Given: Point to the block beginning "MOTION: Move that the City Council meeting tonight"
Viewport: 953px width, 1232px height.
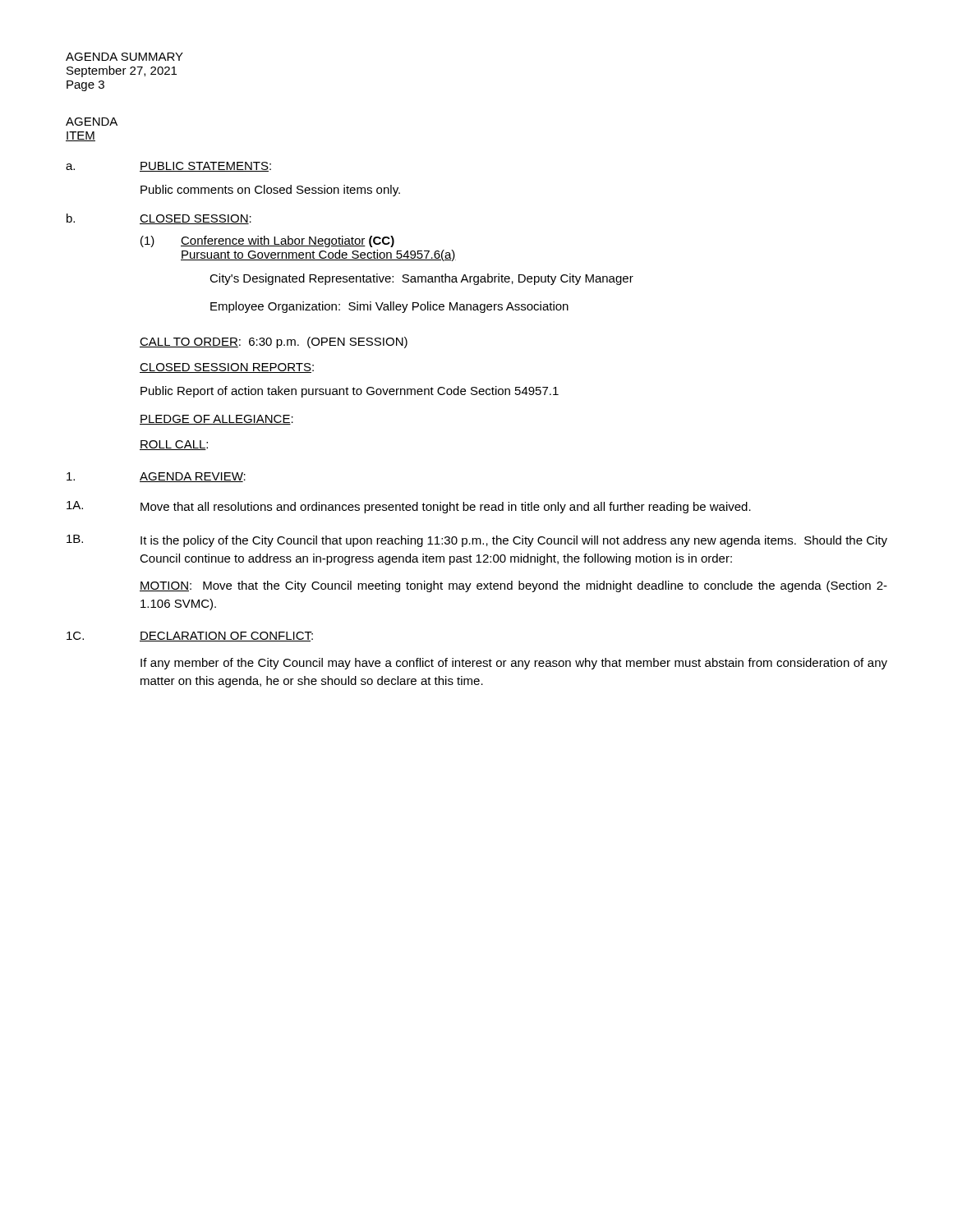Looking at the screenshot, I should click(x=513, y=594).
